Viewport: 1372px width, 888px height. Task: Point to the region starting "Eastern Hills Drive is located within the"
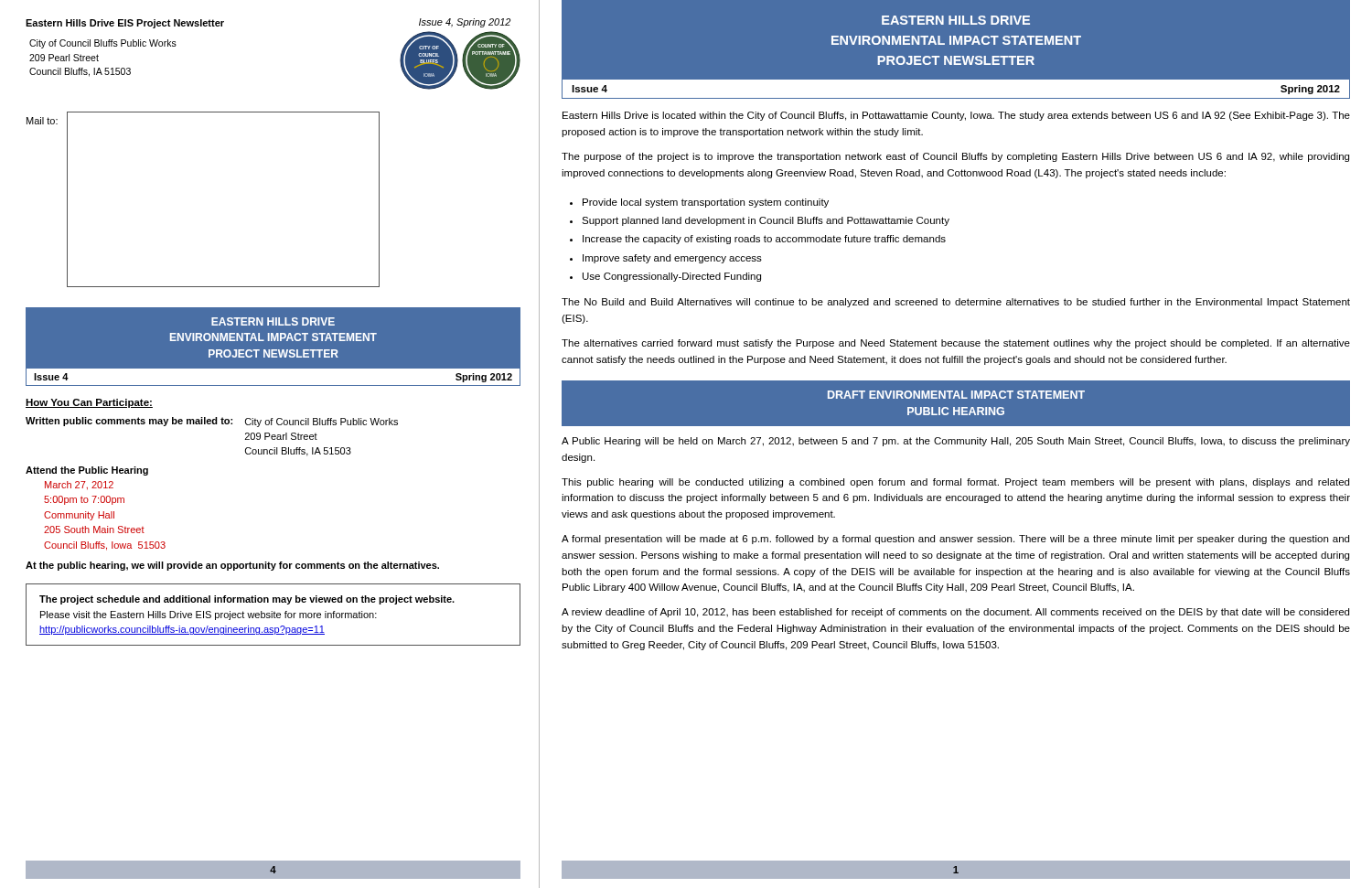point(956,124)
